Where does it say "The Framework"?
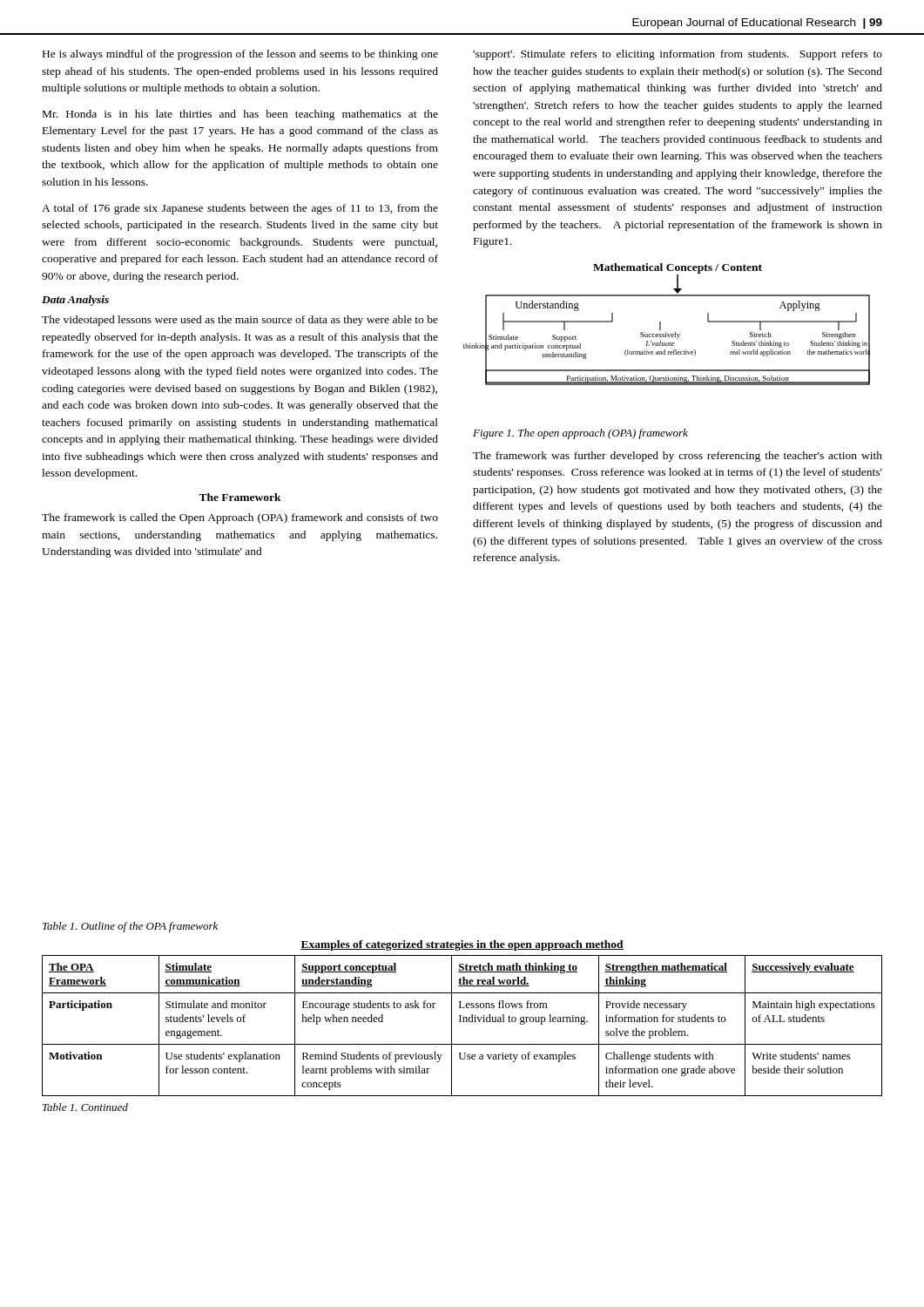Screen dimensions: 1307x924 (240, 497)
